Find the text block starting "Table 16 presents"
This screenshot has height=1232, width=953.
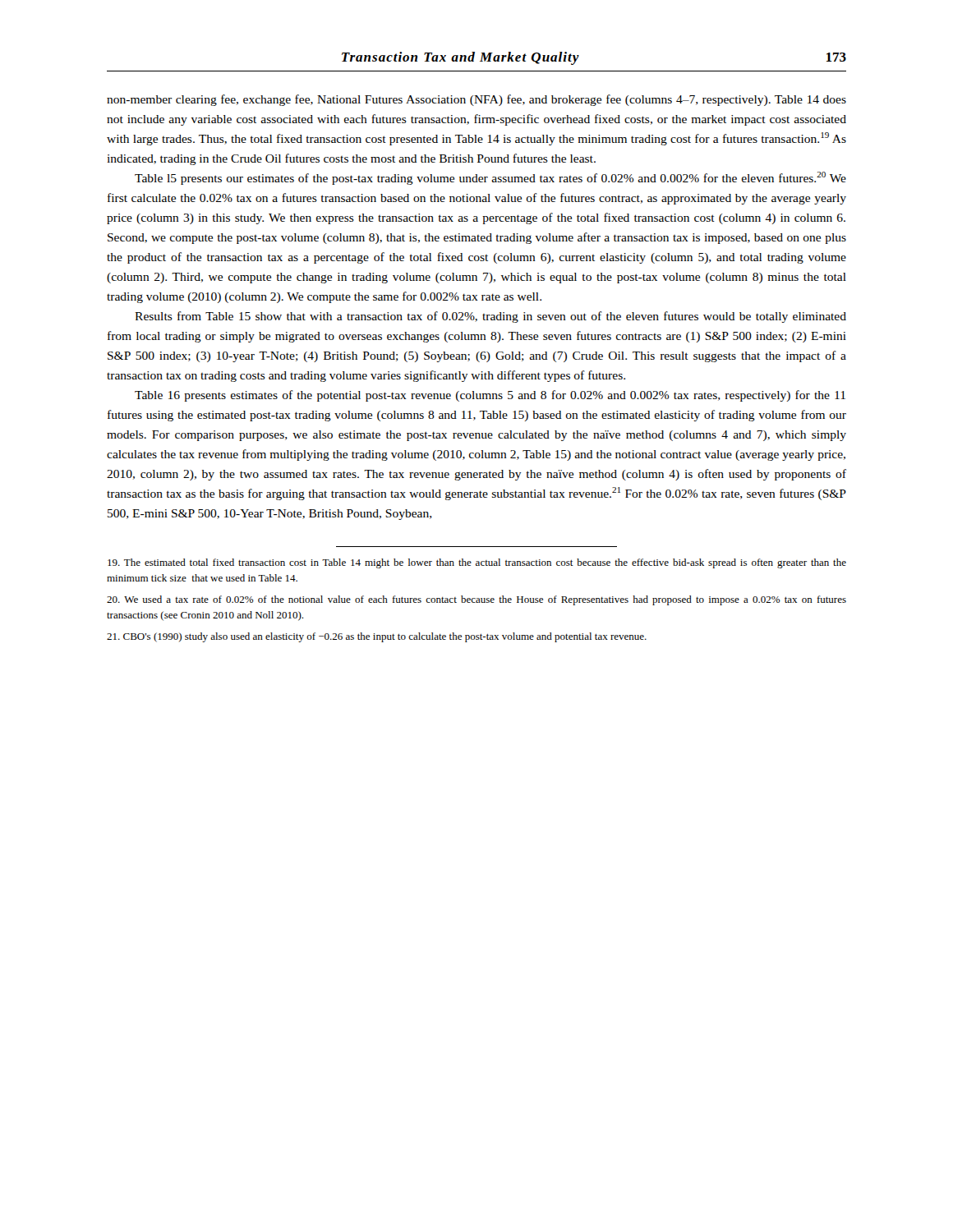(x=476, y=454)
